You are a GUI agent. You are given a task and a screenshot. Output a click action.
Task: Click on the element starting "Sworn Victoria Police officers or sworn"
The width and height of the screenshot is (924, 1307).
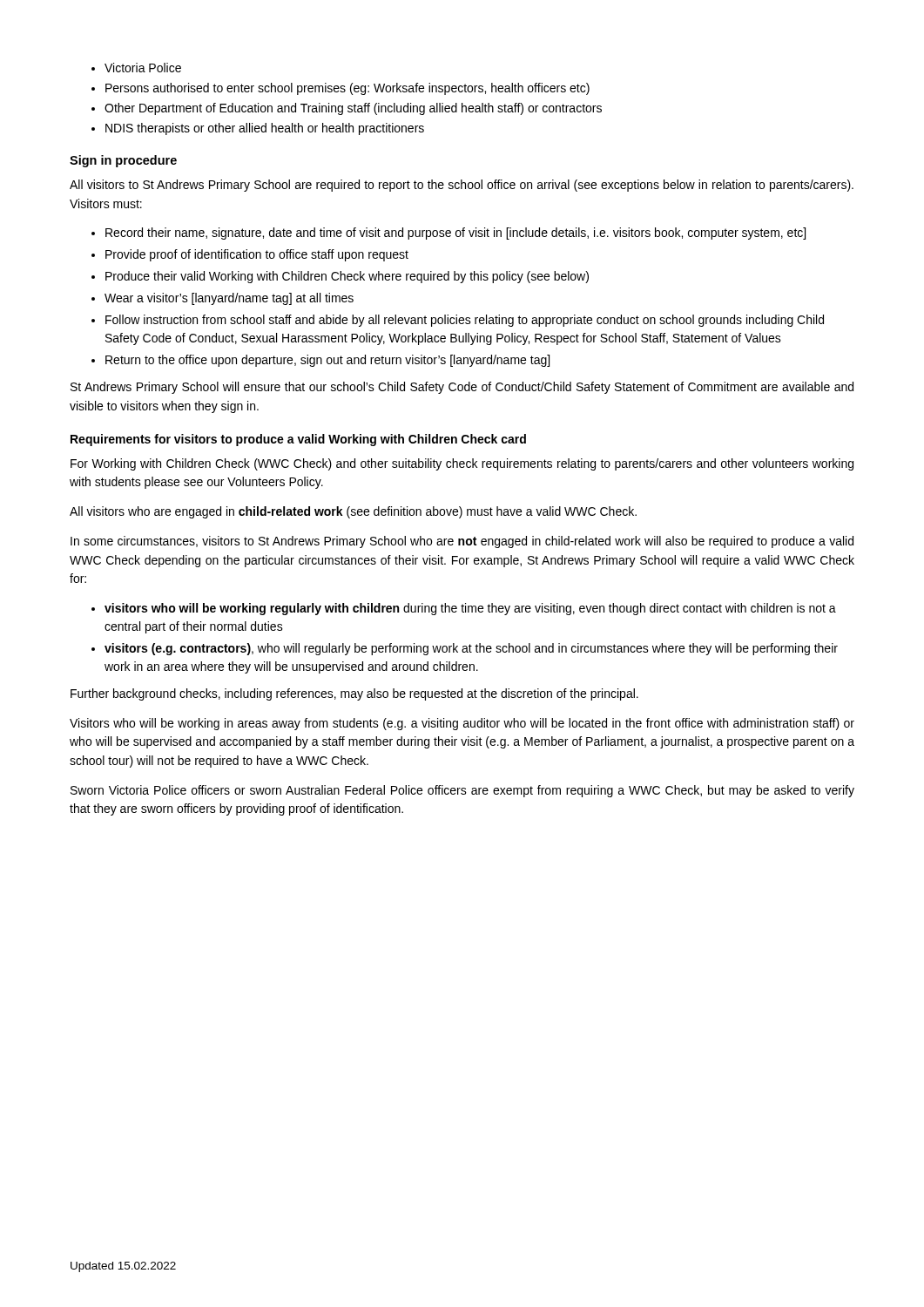coord(462,800)
